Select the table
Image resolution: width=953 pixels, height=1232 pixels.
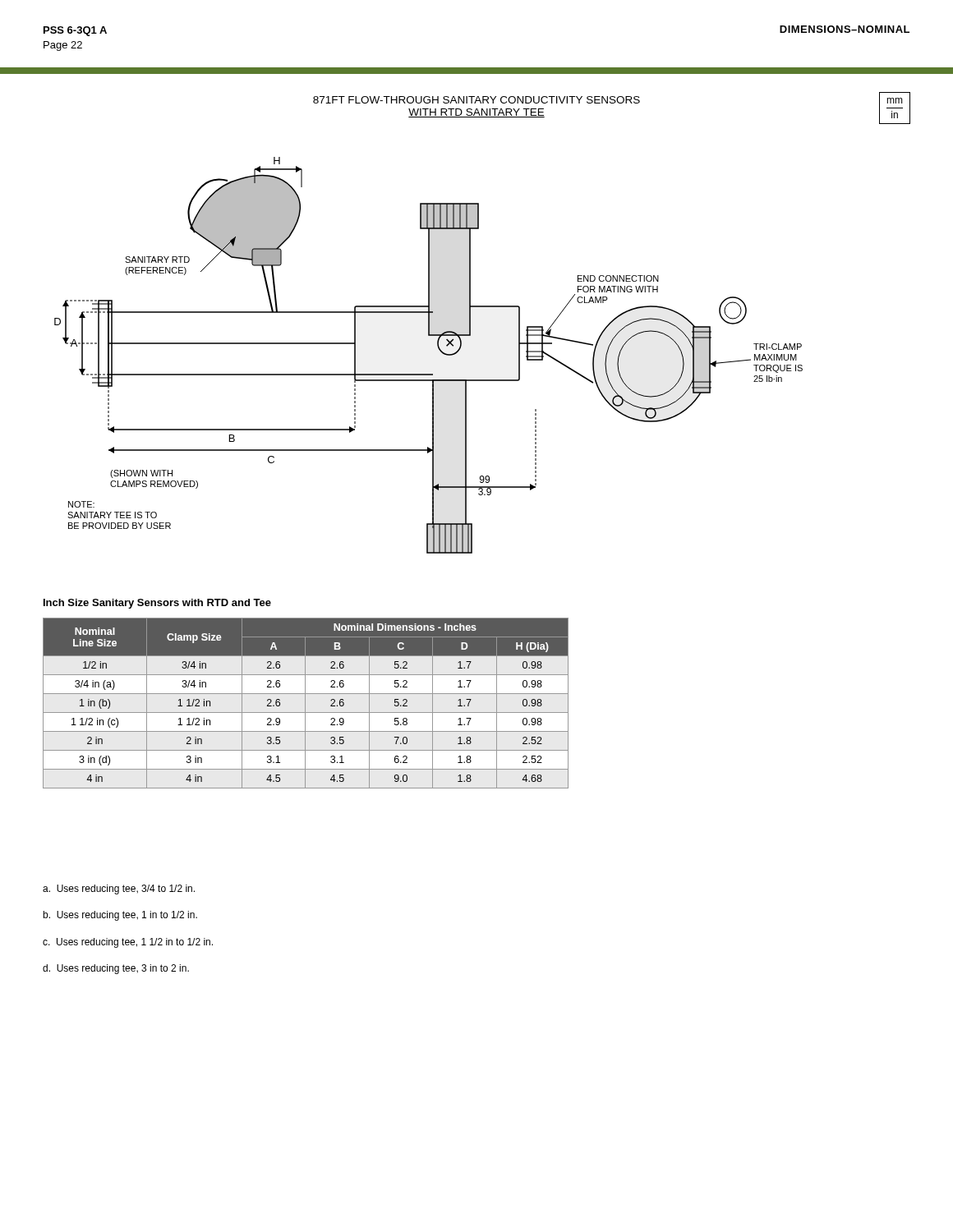click(x=306, y=703)
